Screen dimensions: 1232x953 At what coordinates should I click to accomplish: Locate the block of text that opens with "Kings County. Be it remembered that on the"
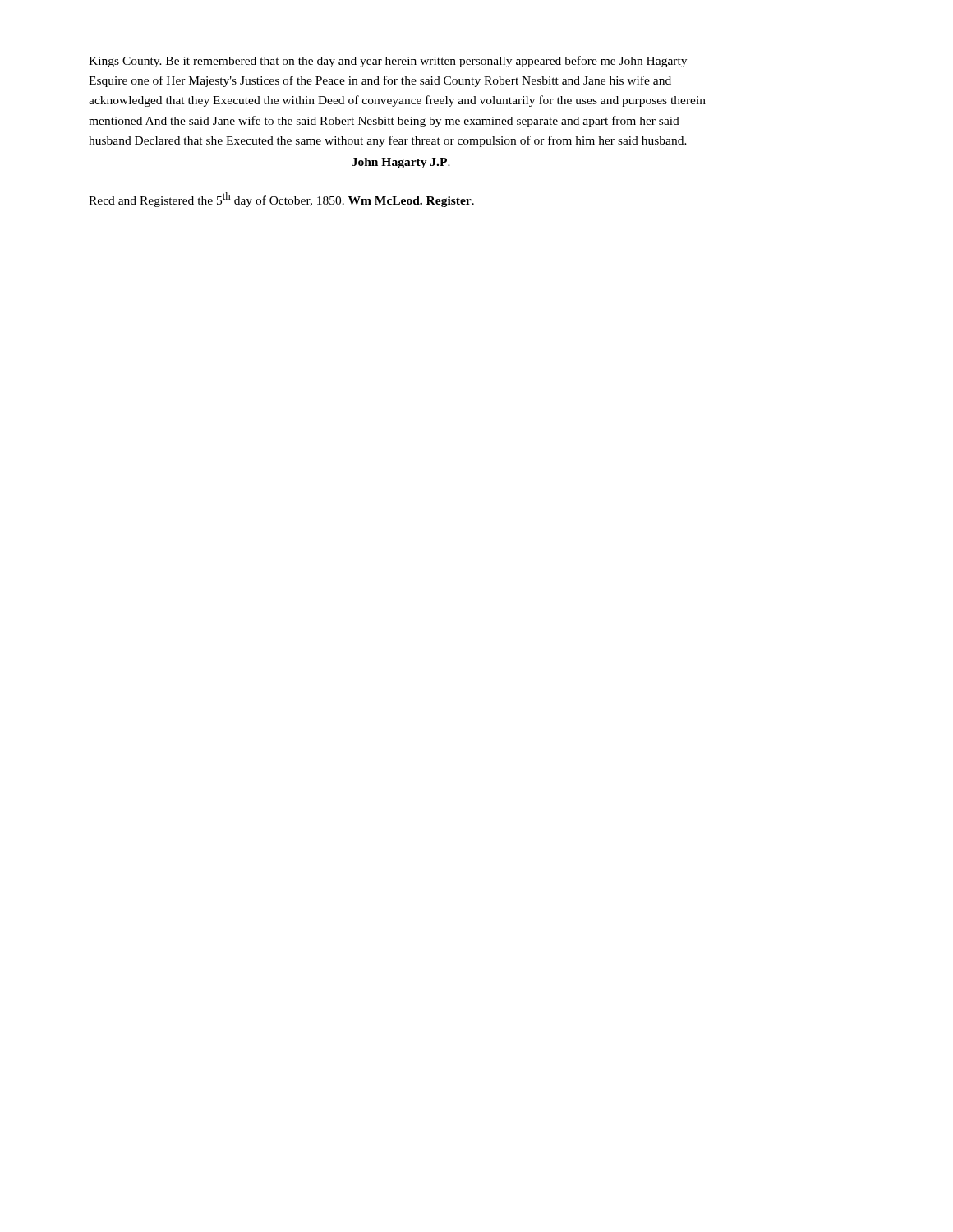(x=401, y=113)
